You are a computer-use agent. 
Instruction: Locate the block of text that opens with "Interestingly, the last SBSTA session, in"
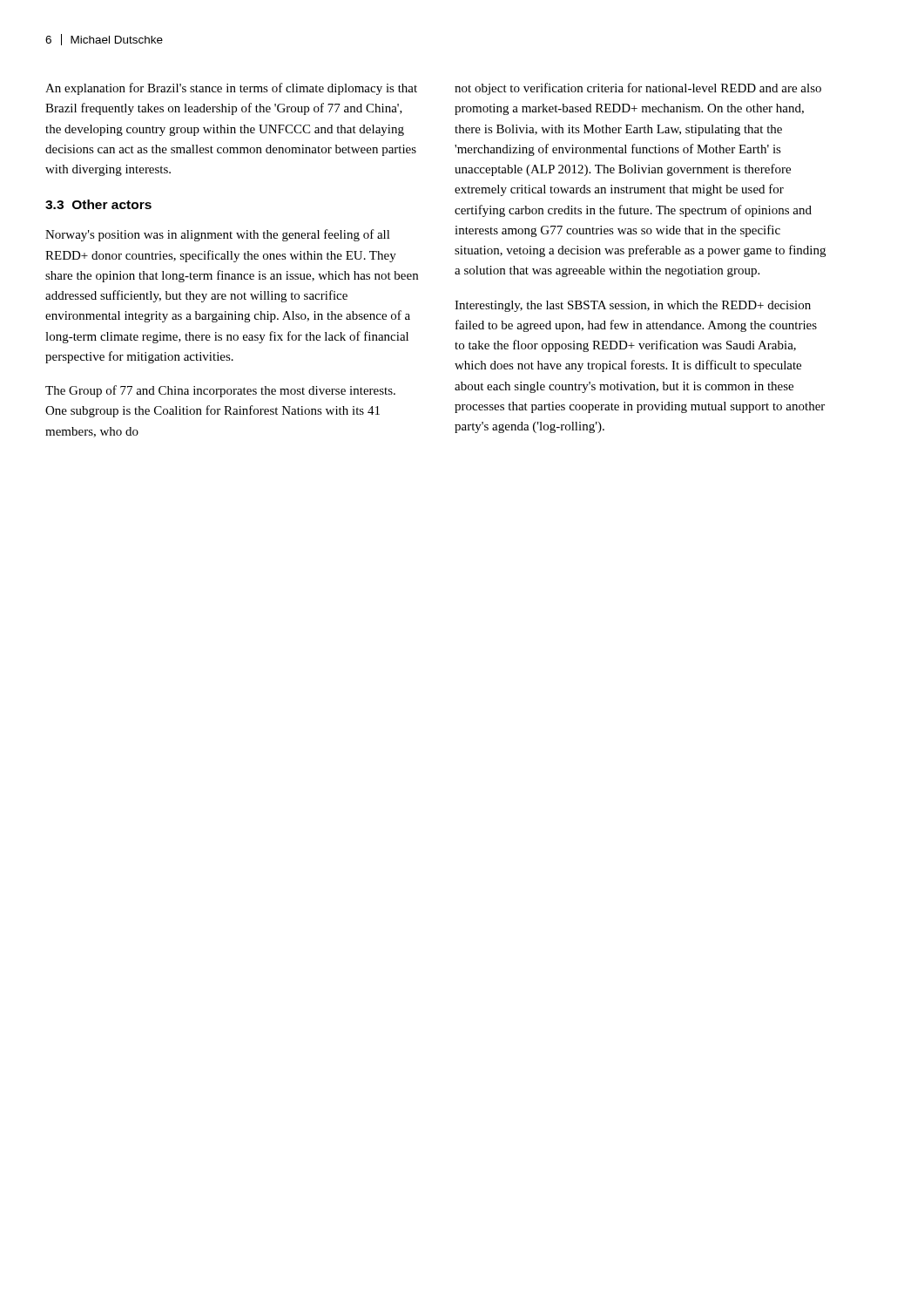[x=642, y=366]
